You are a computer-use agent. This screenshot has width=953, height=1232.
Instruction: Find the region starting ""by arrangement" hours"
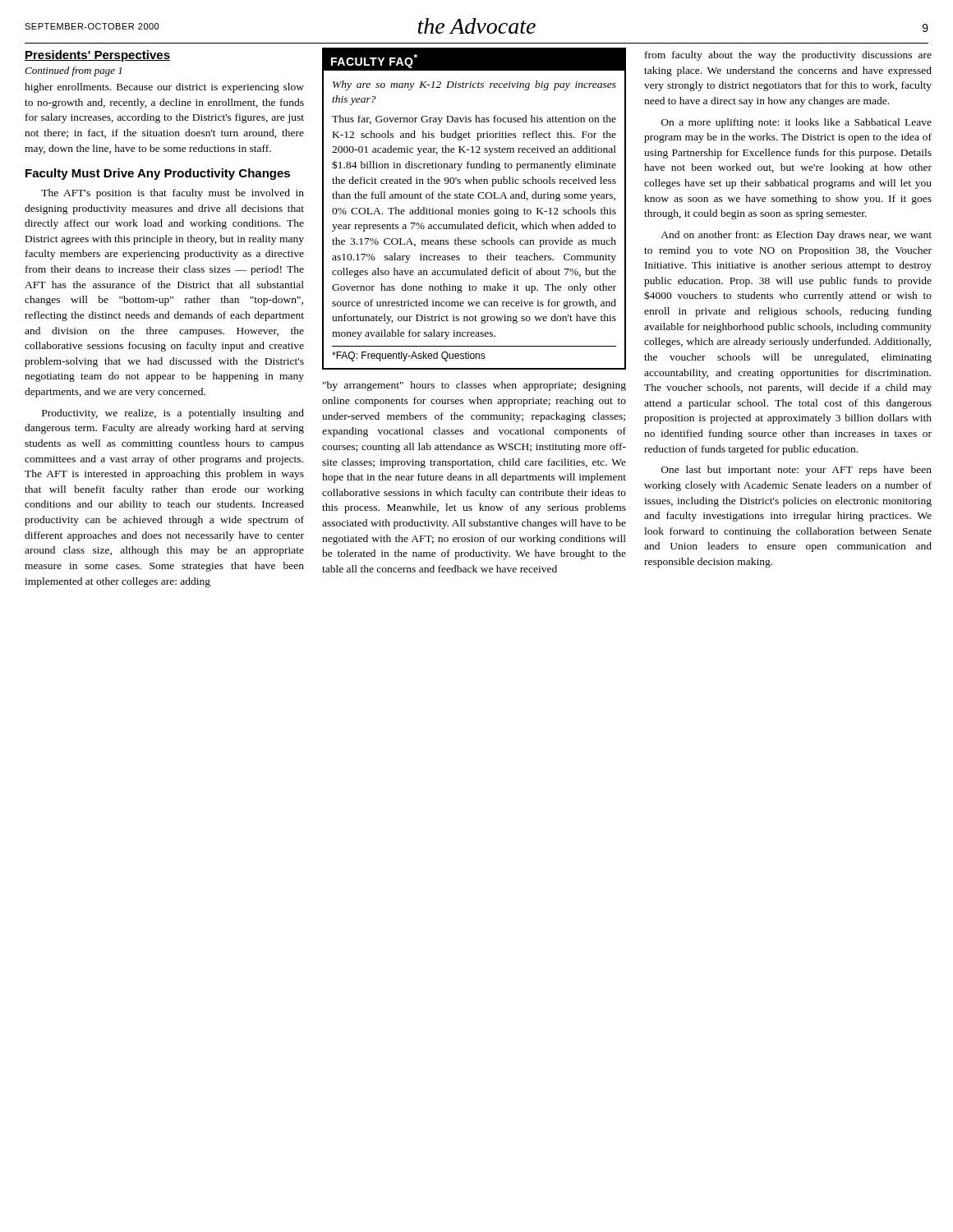point(474,478)
